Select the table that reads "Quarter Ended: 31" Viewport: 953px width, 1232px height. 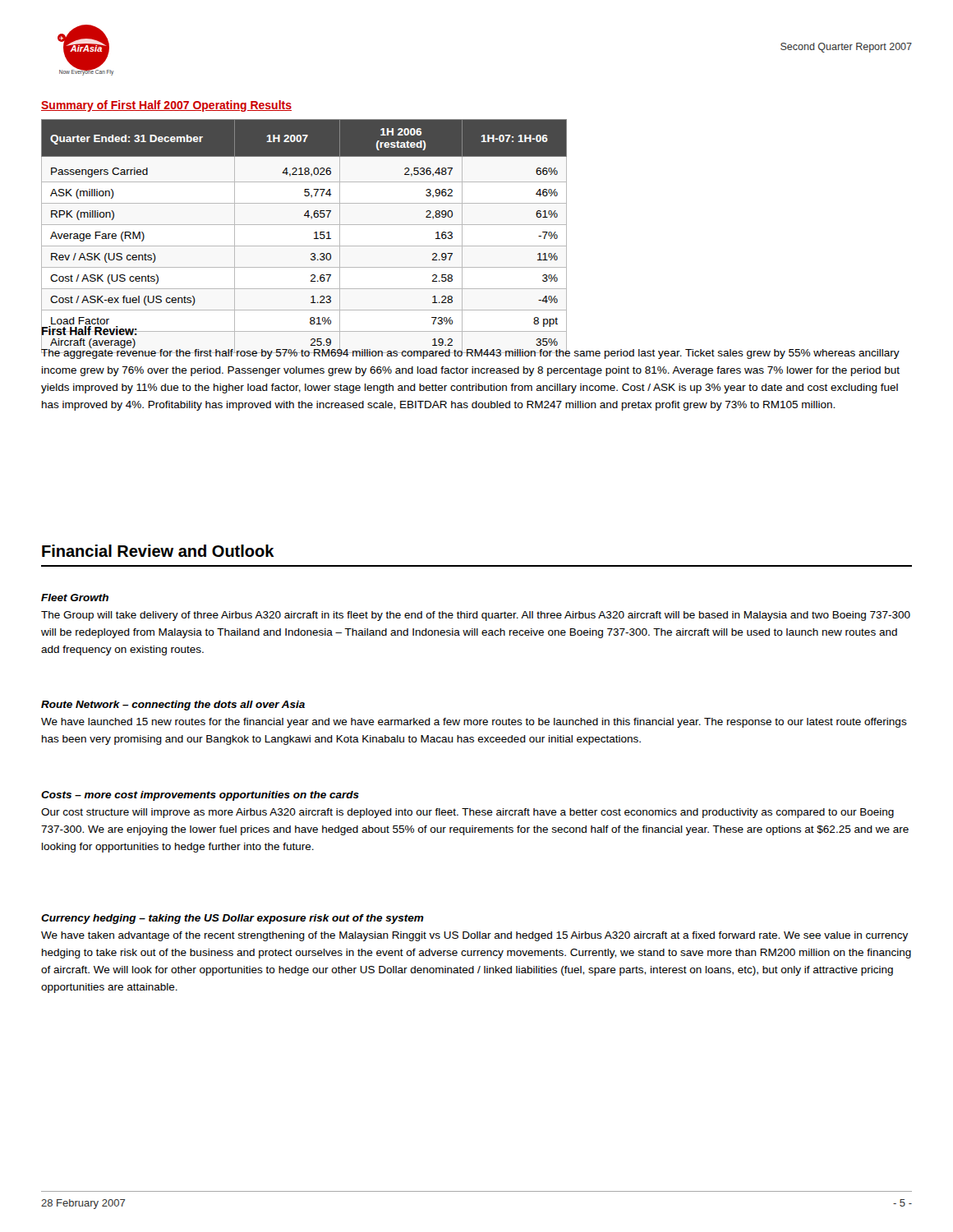click(304, 236)
